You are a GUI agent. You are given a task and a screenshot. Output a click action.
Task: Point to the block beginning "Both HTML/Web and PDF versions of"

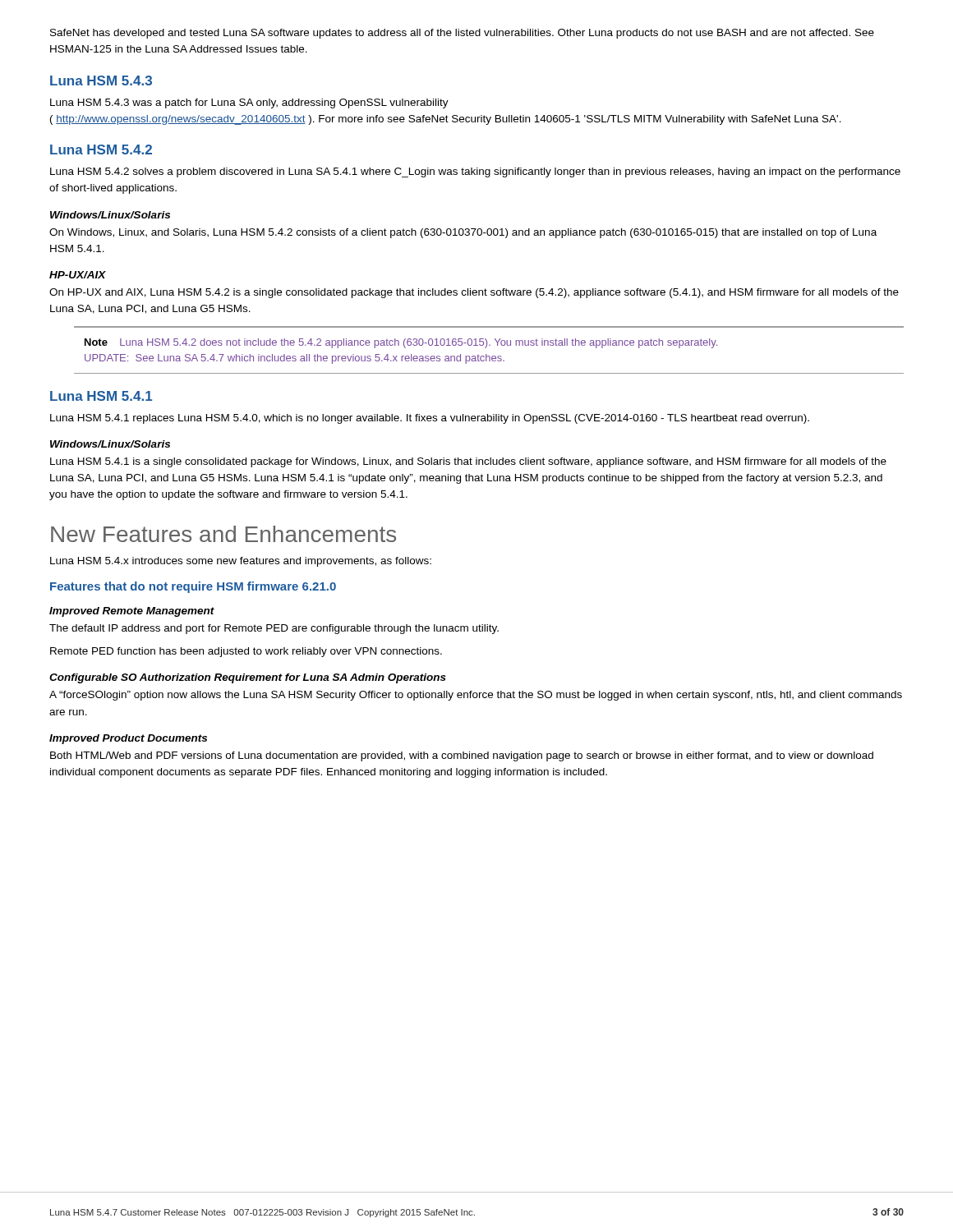[x=462, y=763]
